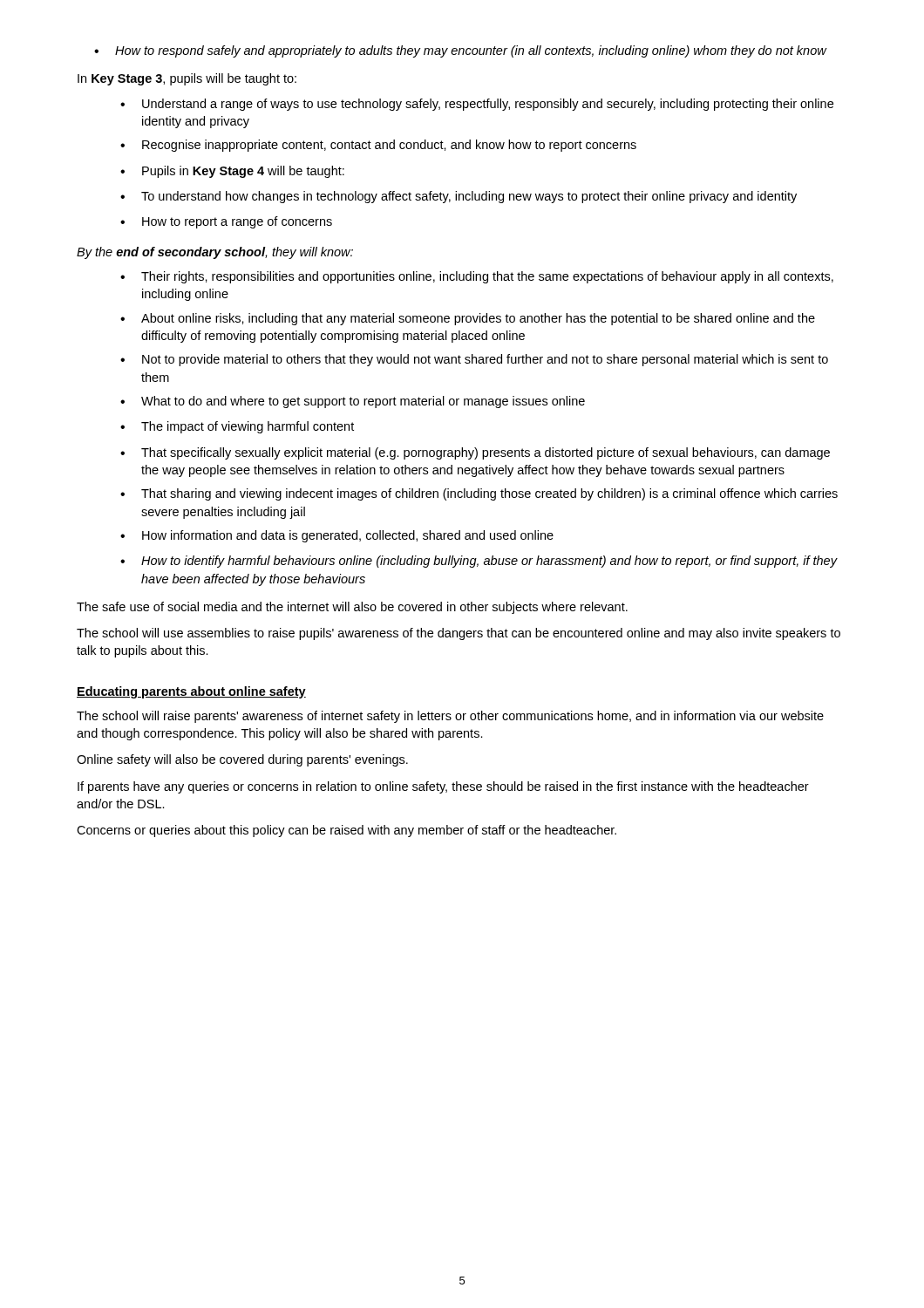Viewport: 924px width, 1308px height.
Task: Select the text starting "The school will use assemblies to"
Action: tap(459, 642)
